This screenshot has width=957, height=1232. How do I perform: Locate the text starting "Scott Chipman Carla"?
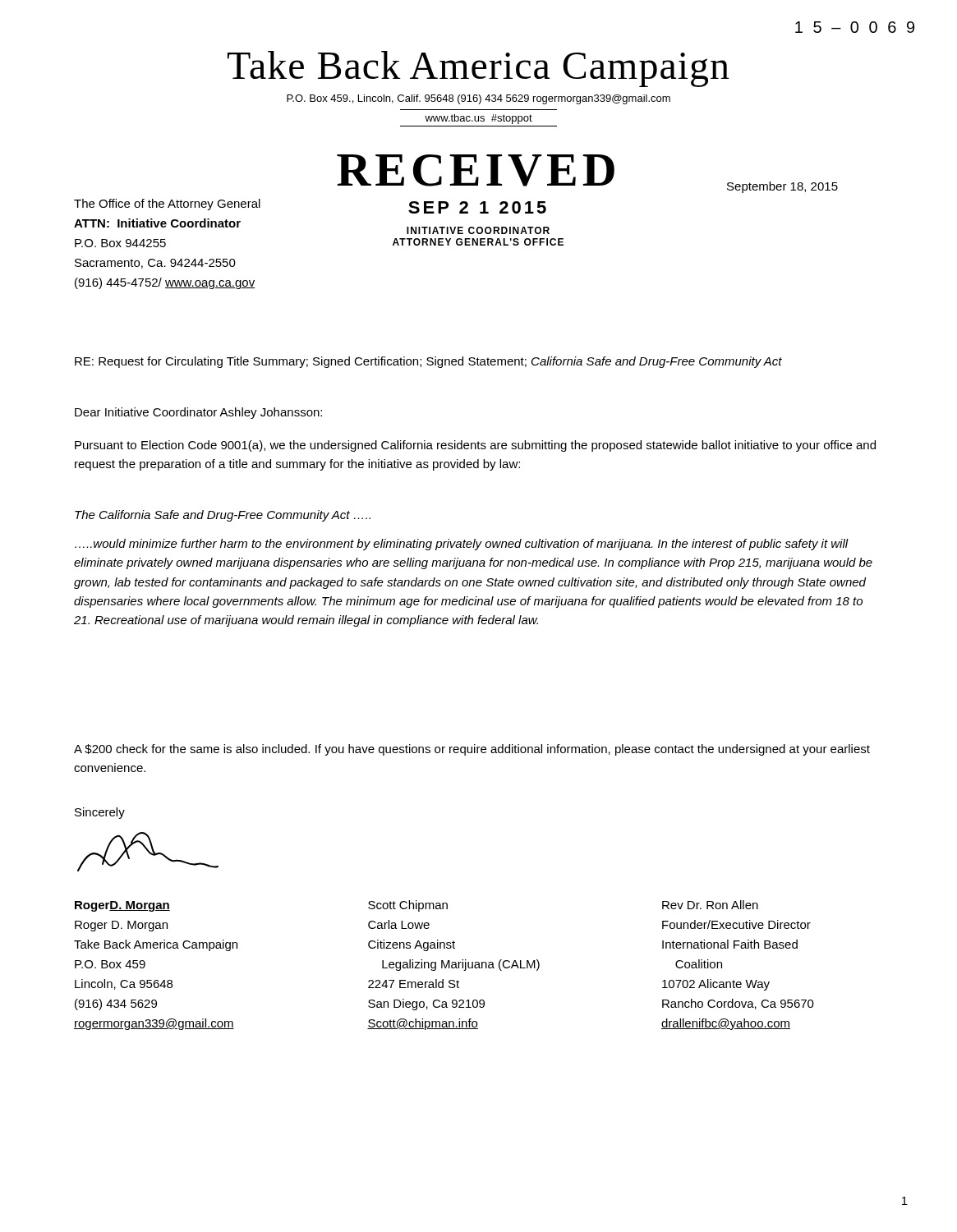[454, 964]
